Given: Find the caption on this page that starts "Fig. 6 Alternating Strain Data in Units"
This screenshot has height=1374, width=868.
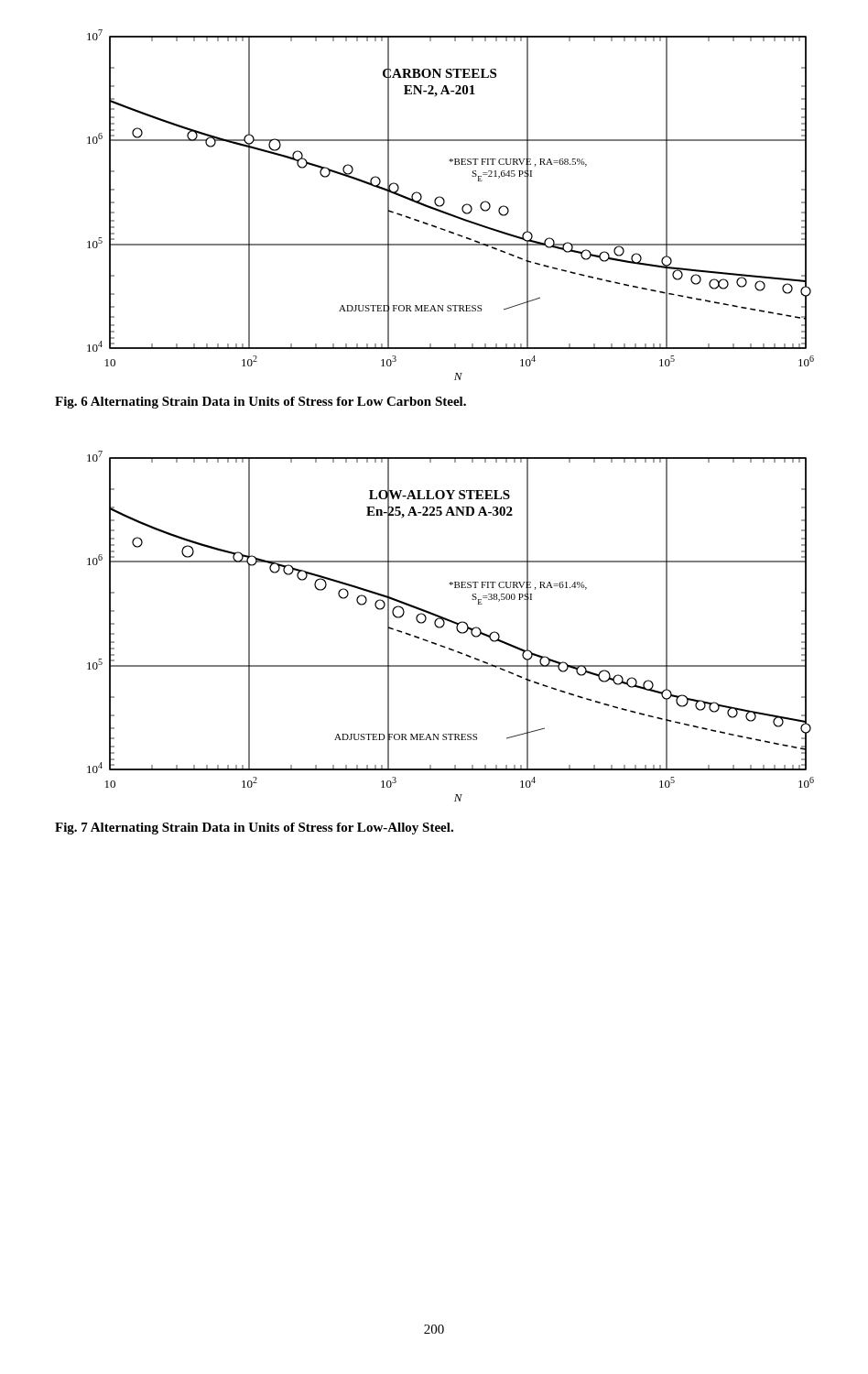Looking at the screenshot, I should pos(440,402).
